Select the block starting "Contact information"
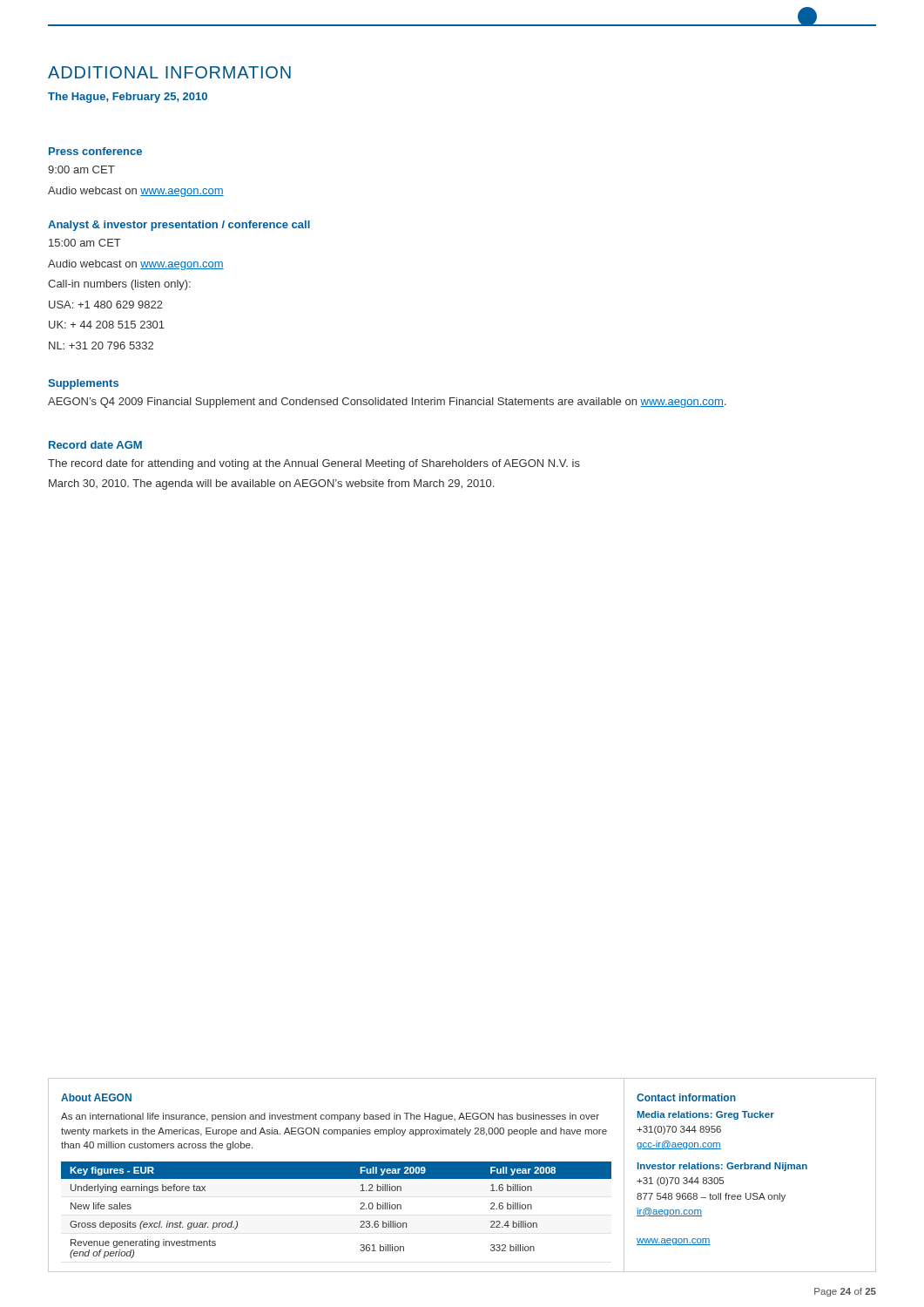Screen dimensions: 1307x924 pos(686,1098)
